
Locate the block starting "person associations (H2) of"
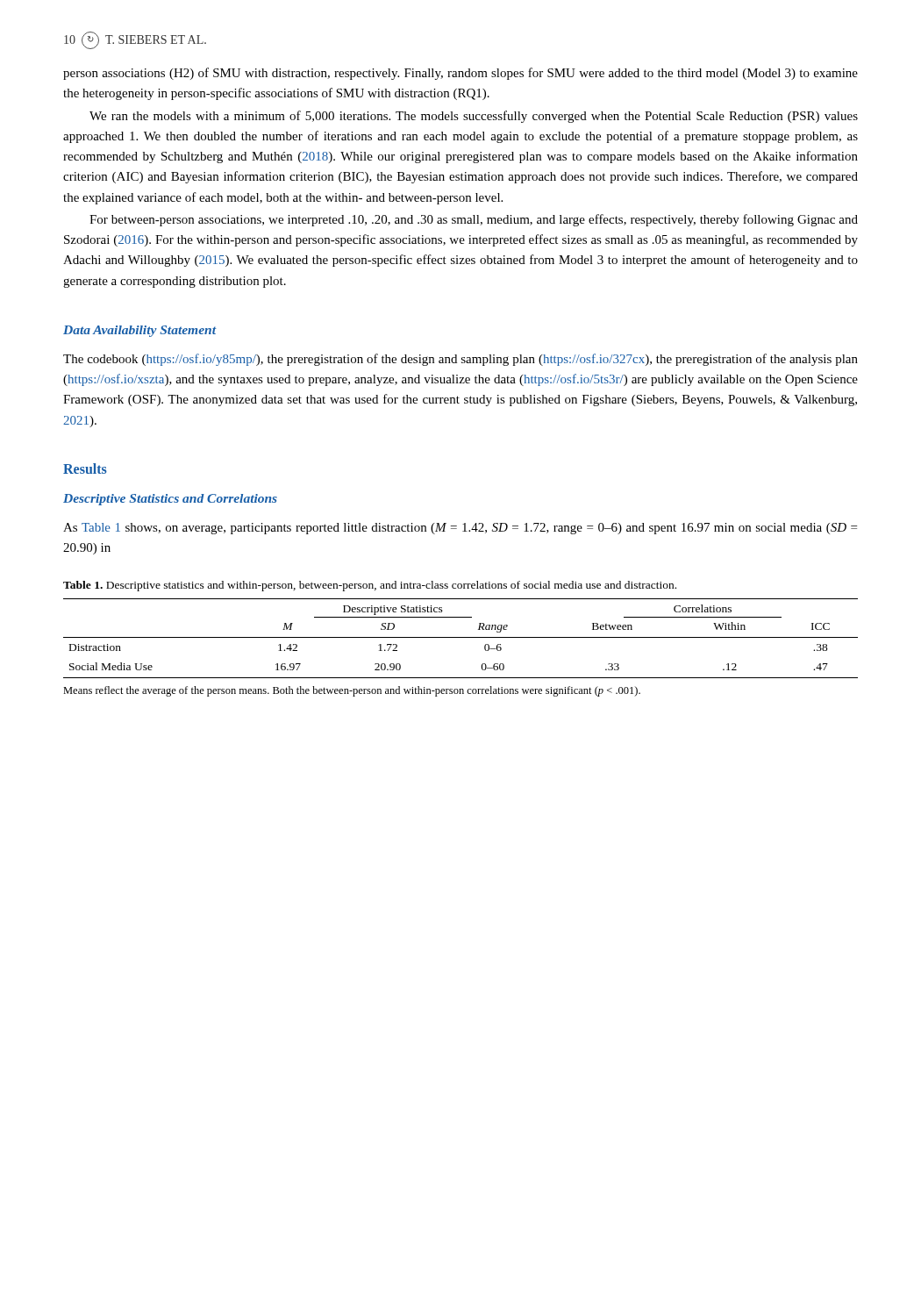tap(460, 84)
